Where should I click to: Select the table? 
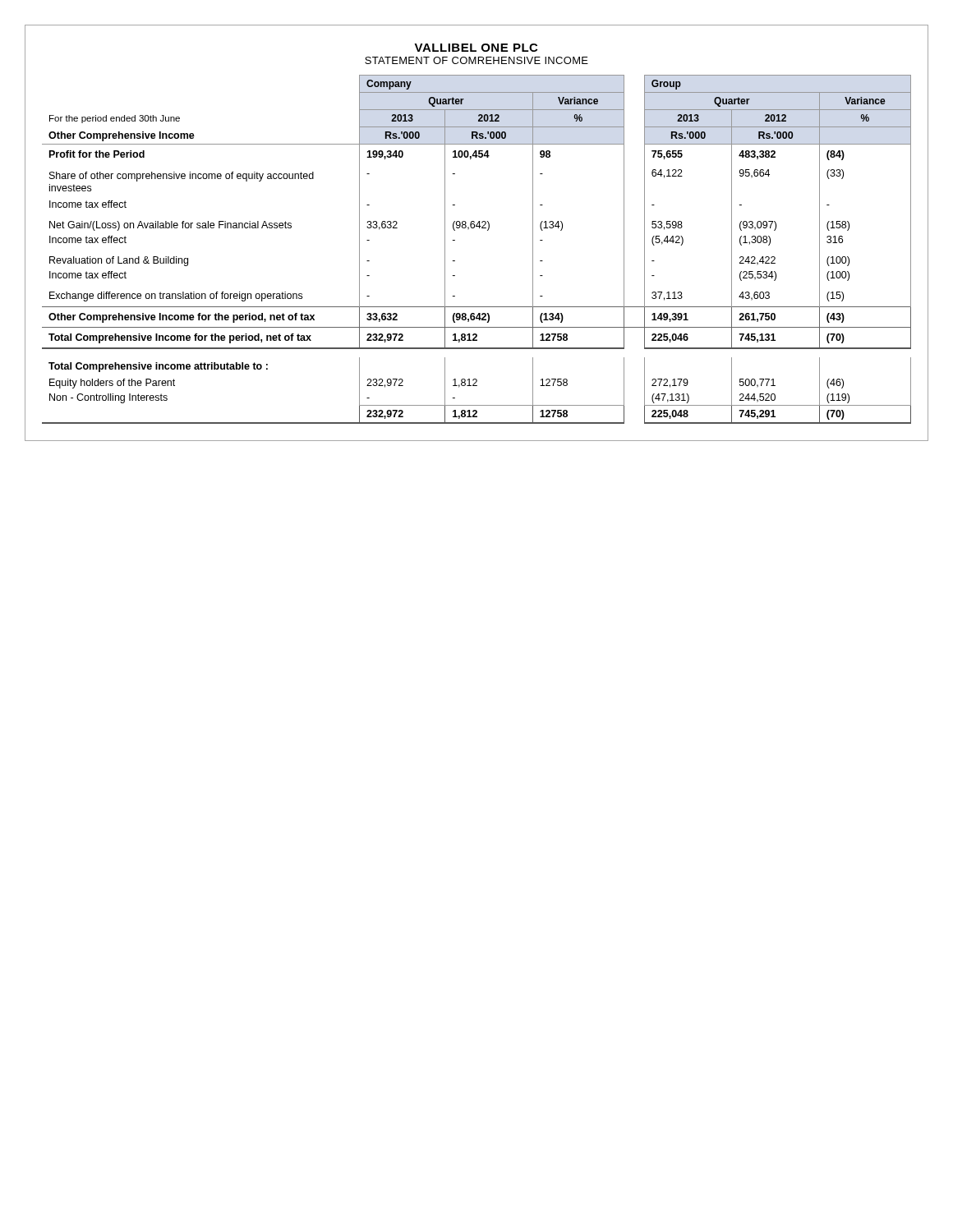[x=476, y=249]
